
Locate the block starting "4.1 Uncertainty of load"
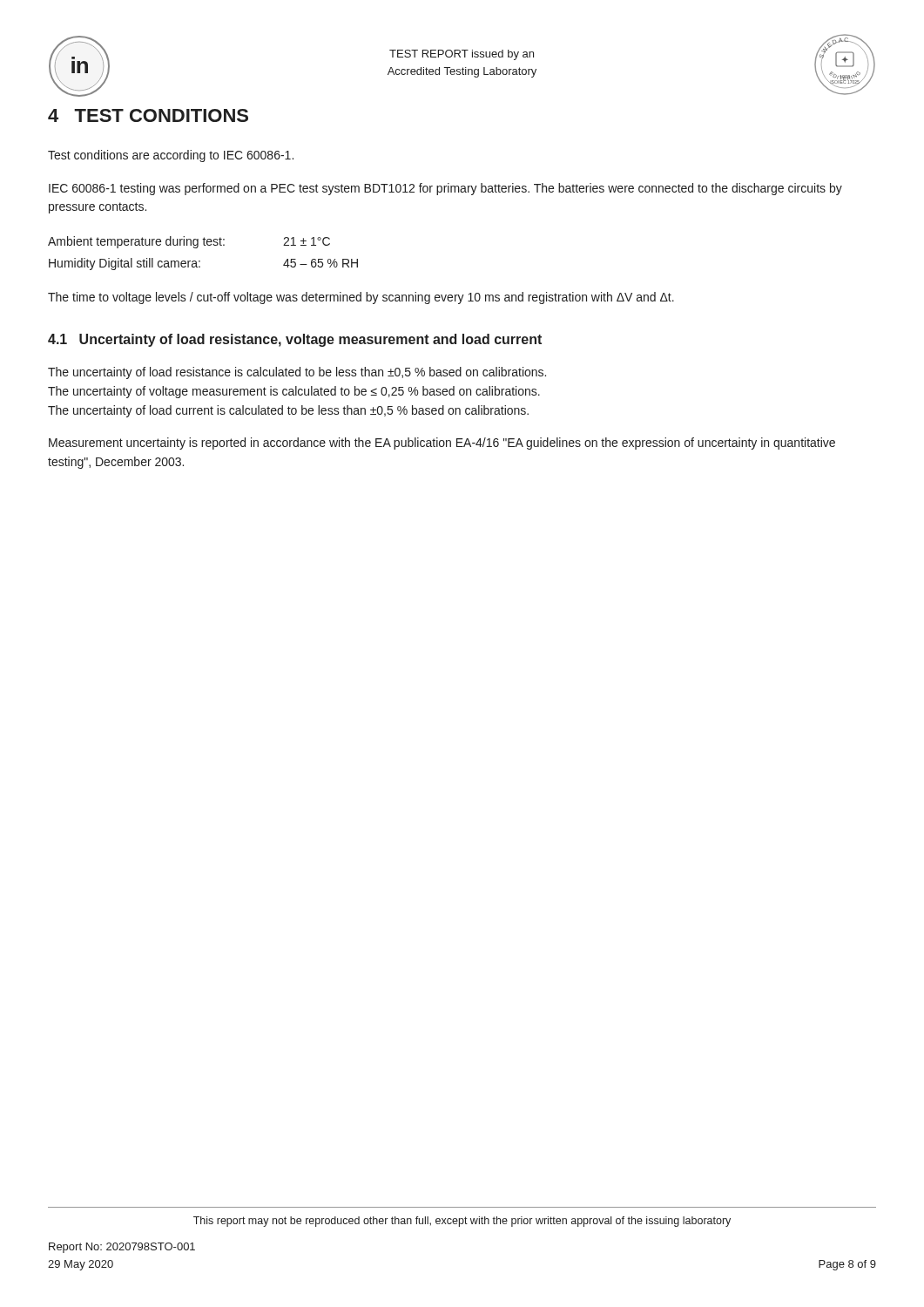click(x=295, y=339)
